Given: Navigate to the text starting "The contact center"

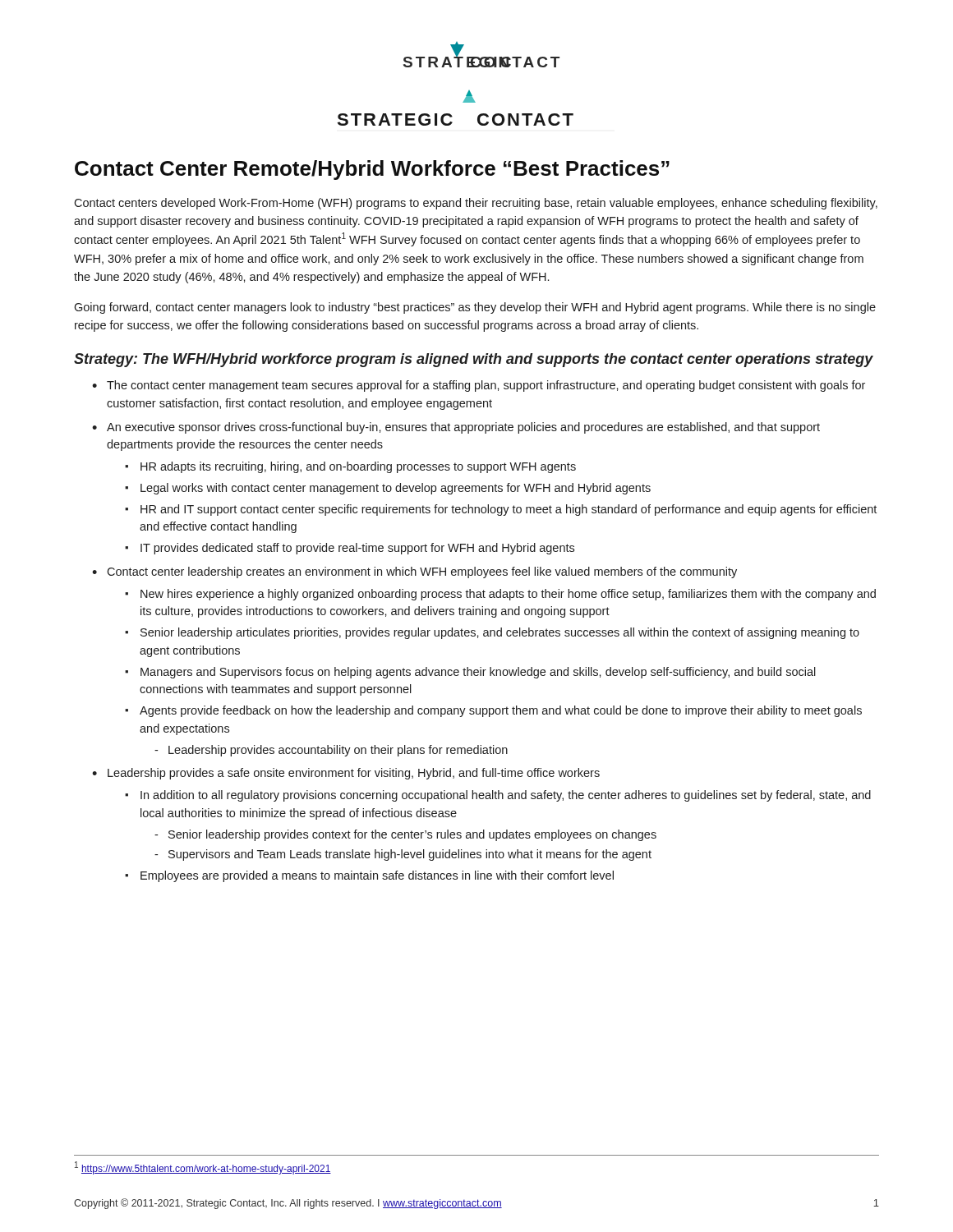Looking at the screenshot, I should coord(486,394).
